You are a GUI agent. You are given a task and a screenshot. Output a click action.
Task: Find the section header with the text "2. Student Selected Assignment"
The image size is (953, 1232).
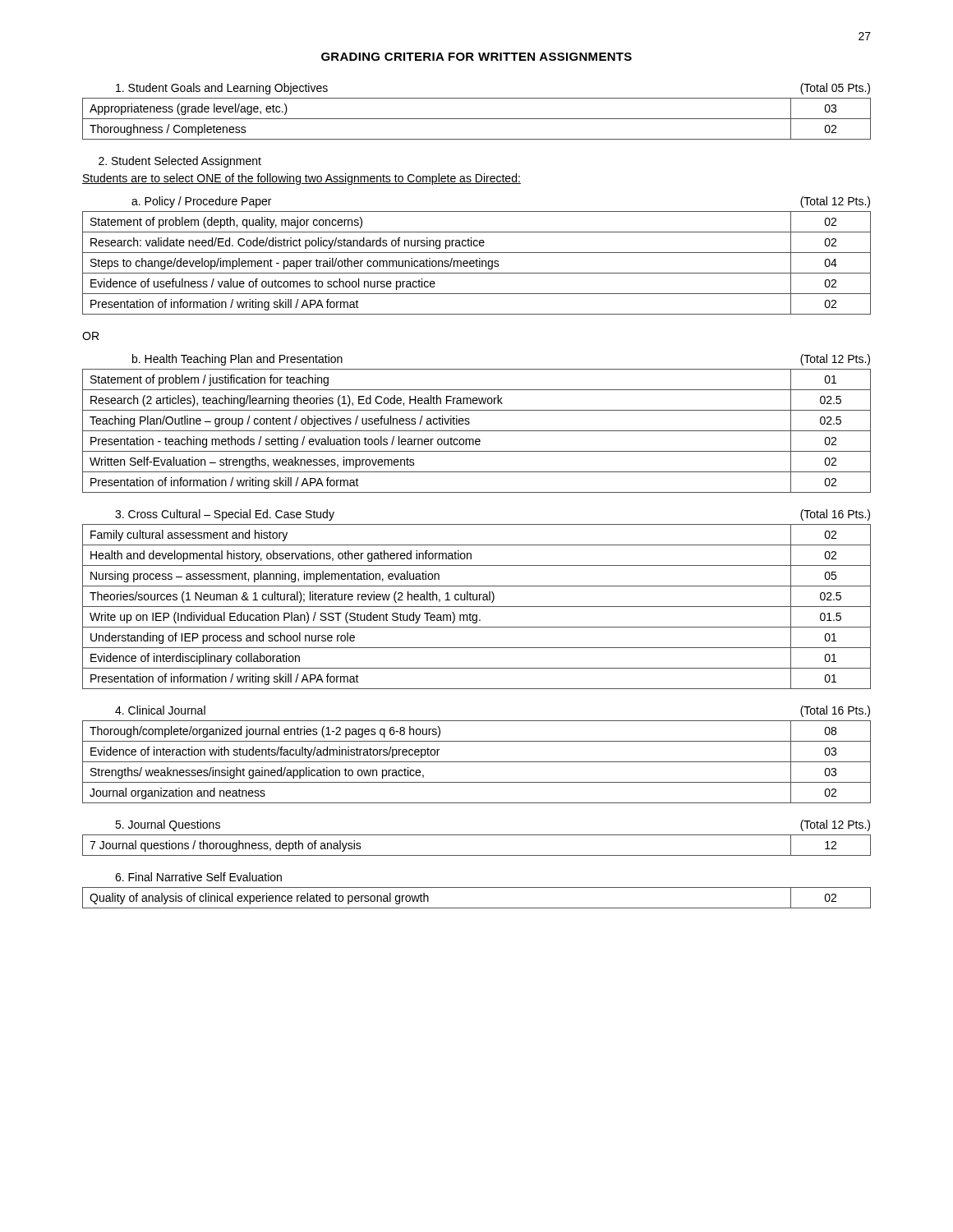point(172,161)
